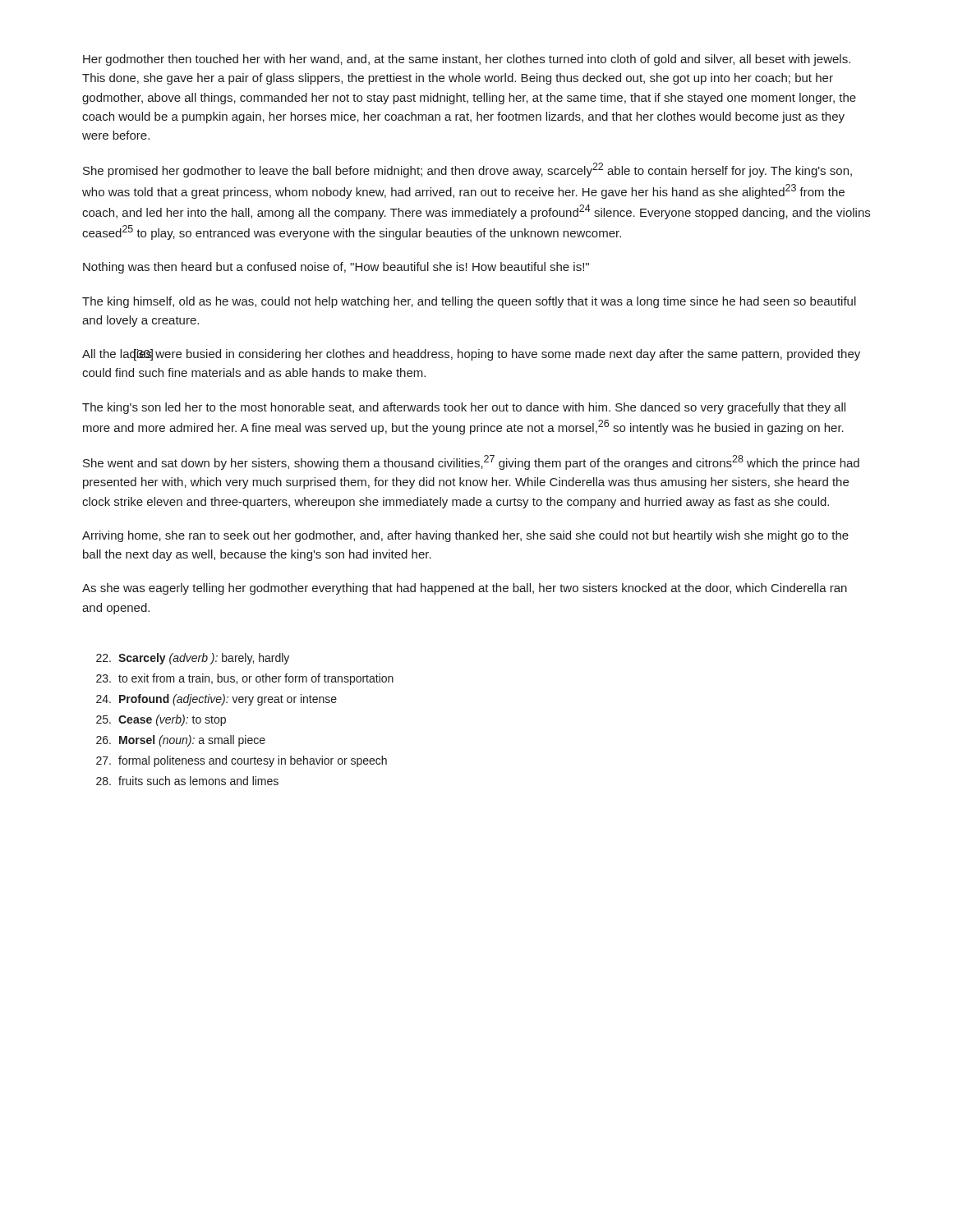
Task: Locate the footnote that says "Profound (adjective): very great or"
Action: click(210, 699)
